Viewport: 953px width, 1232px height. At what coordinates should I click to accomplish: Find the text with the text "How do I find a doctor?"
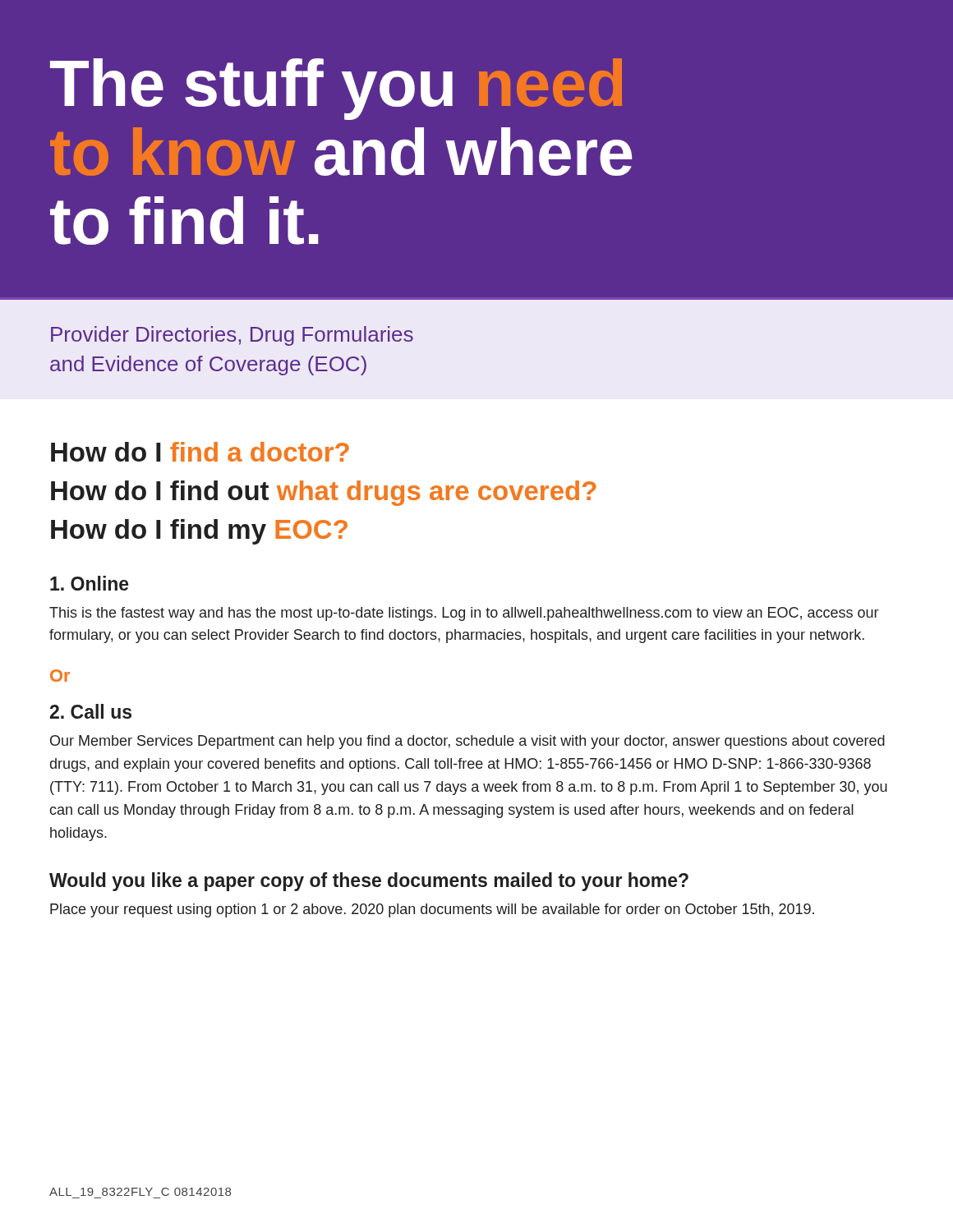pyautogui.click(x=200, y=452)
